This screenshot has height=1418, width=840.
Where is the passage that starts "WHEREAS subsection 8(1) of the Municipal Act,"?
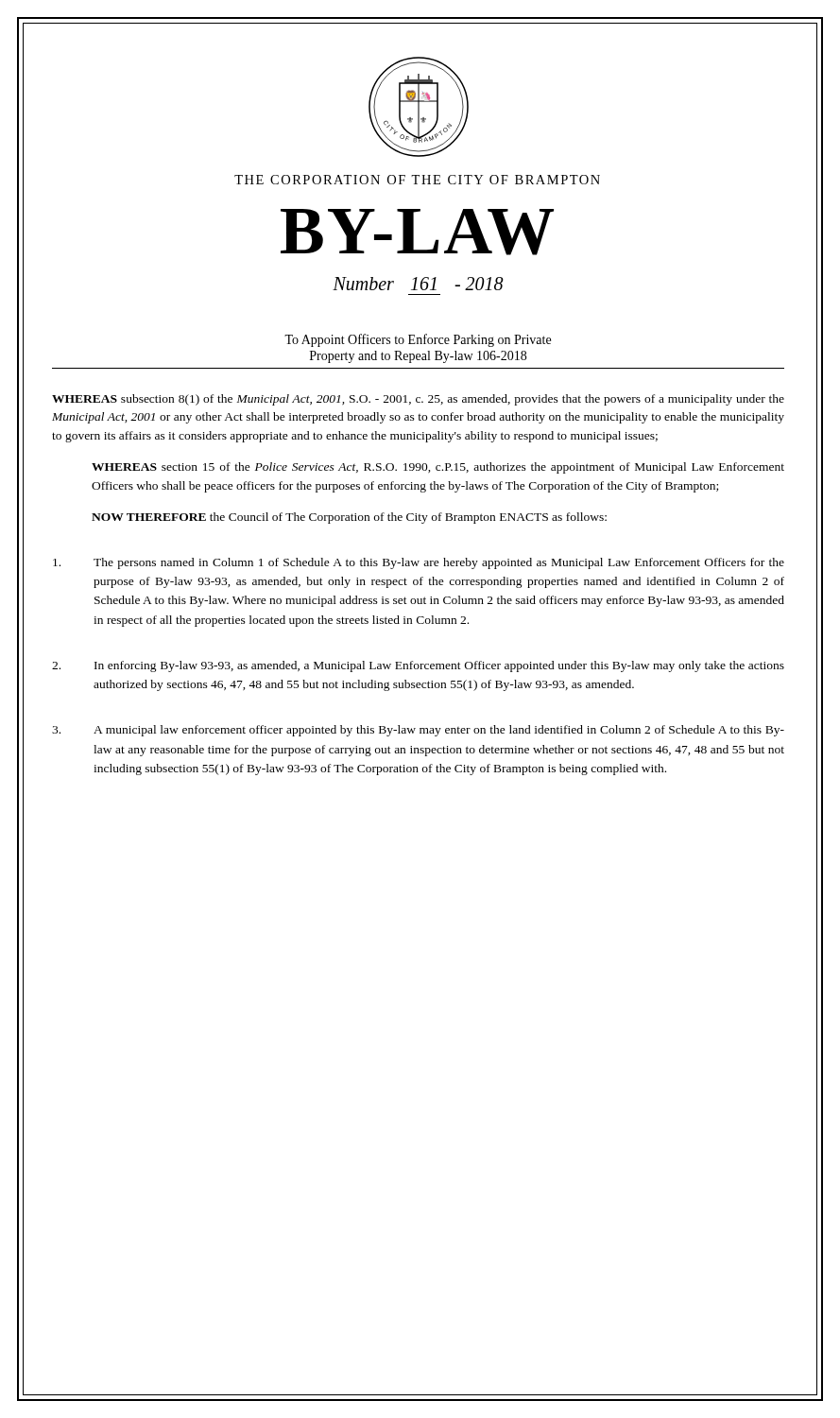point(418,417)
